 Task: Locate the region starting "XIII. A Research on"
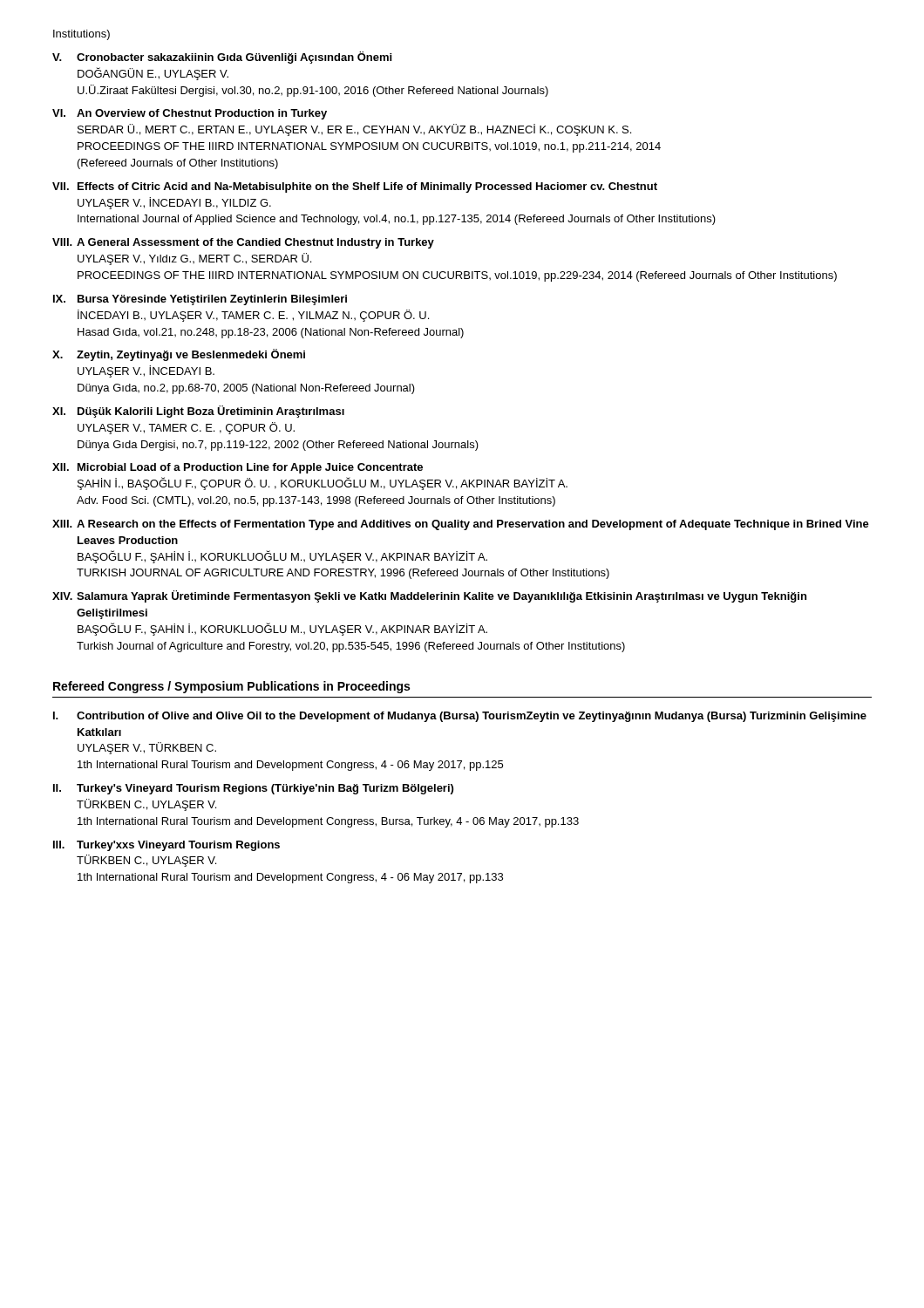tap(462, 549)
